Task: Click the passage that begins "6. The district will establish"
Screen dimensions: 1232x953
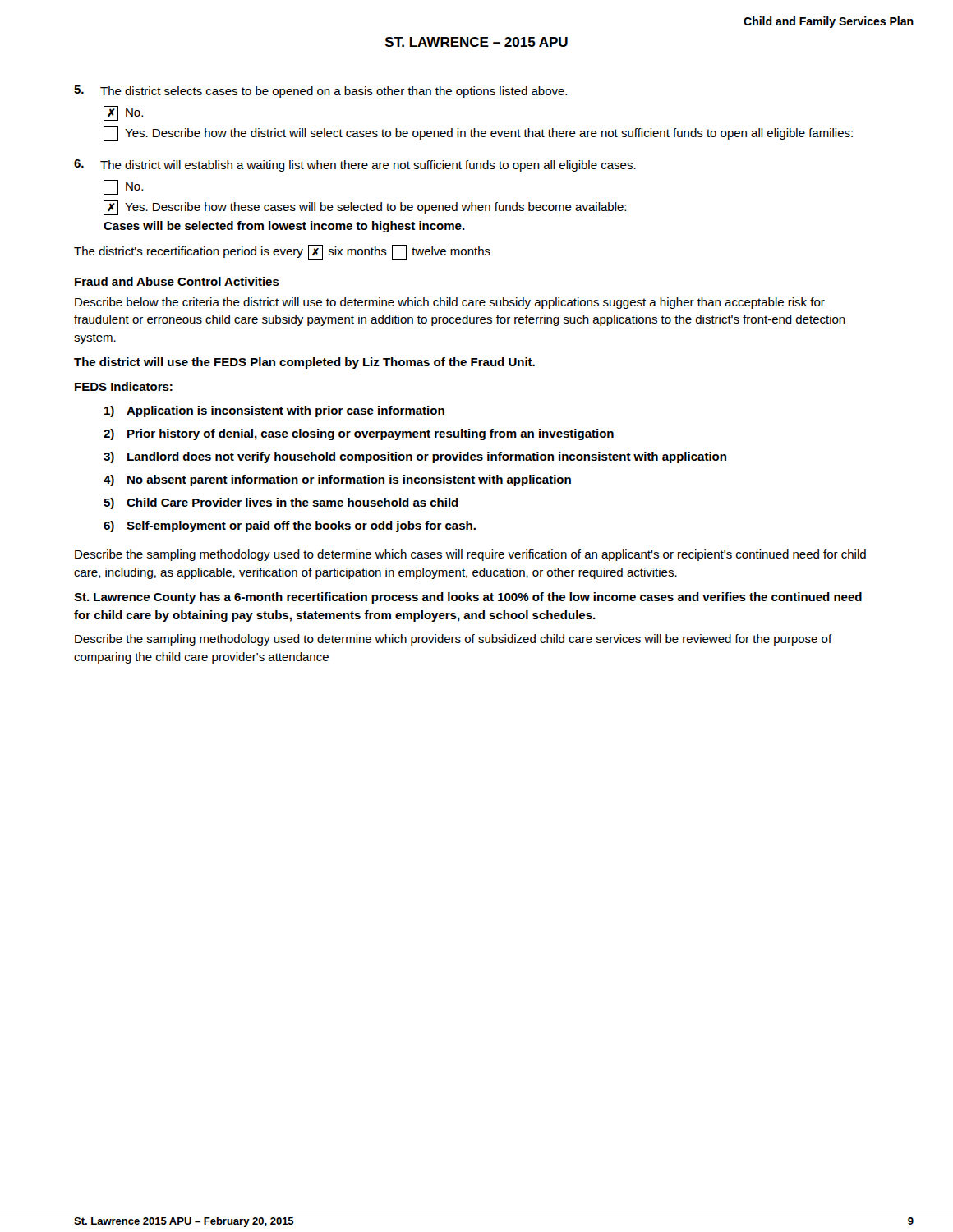Action: [x=476, y=194]
